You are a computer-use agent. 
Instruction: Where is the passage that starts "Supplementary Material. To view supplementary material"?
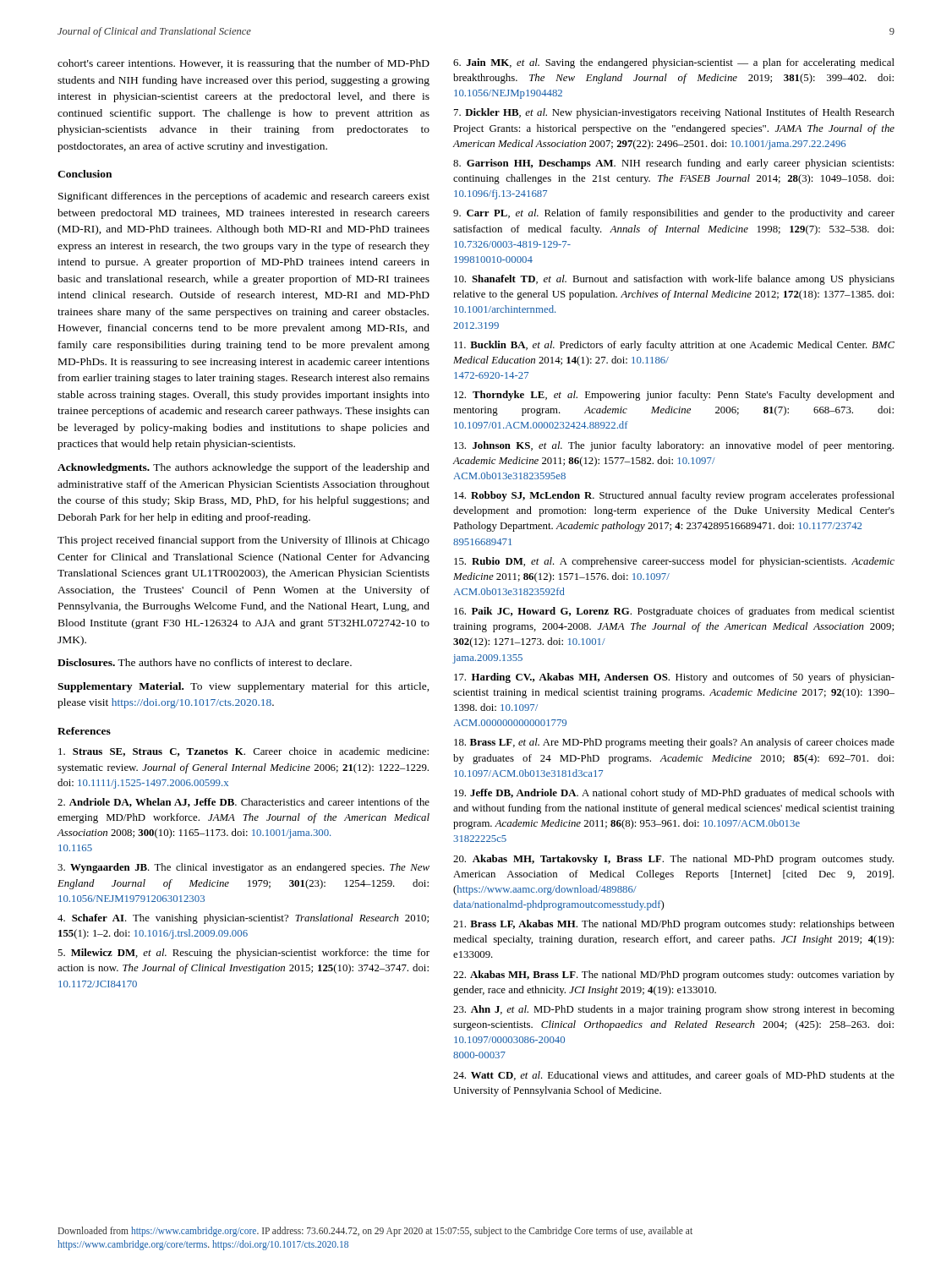point(244,694)
